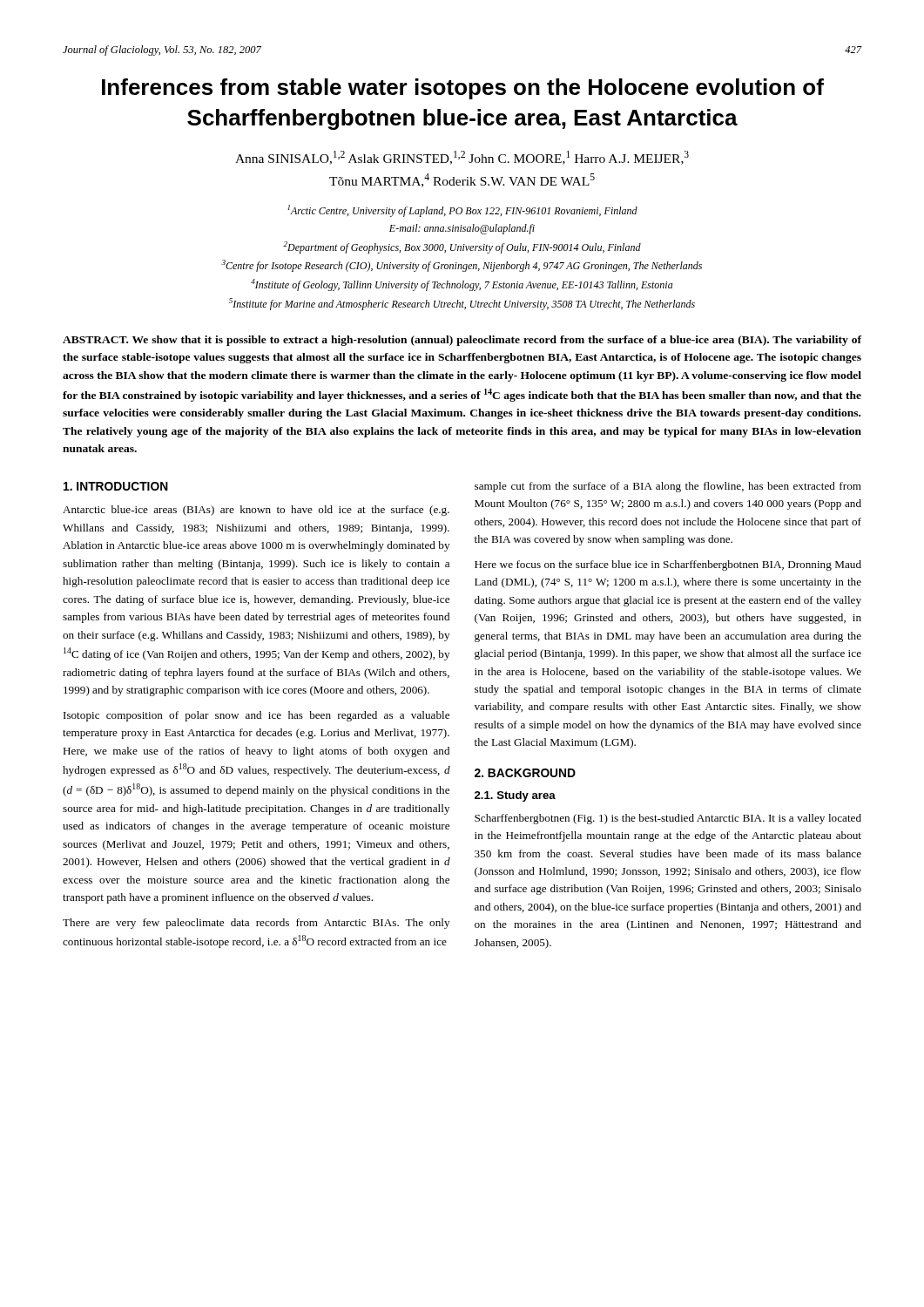Click on the text block that reads "Scharffenbergbotnen (Fig. 1) is the best-studied Antarctic"
The image size is (924, 1307).
click(x=668, y=880)
